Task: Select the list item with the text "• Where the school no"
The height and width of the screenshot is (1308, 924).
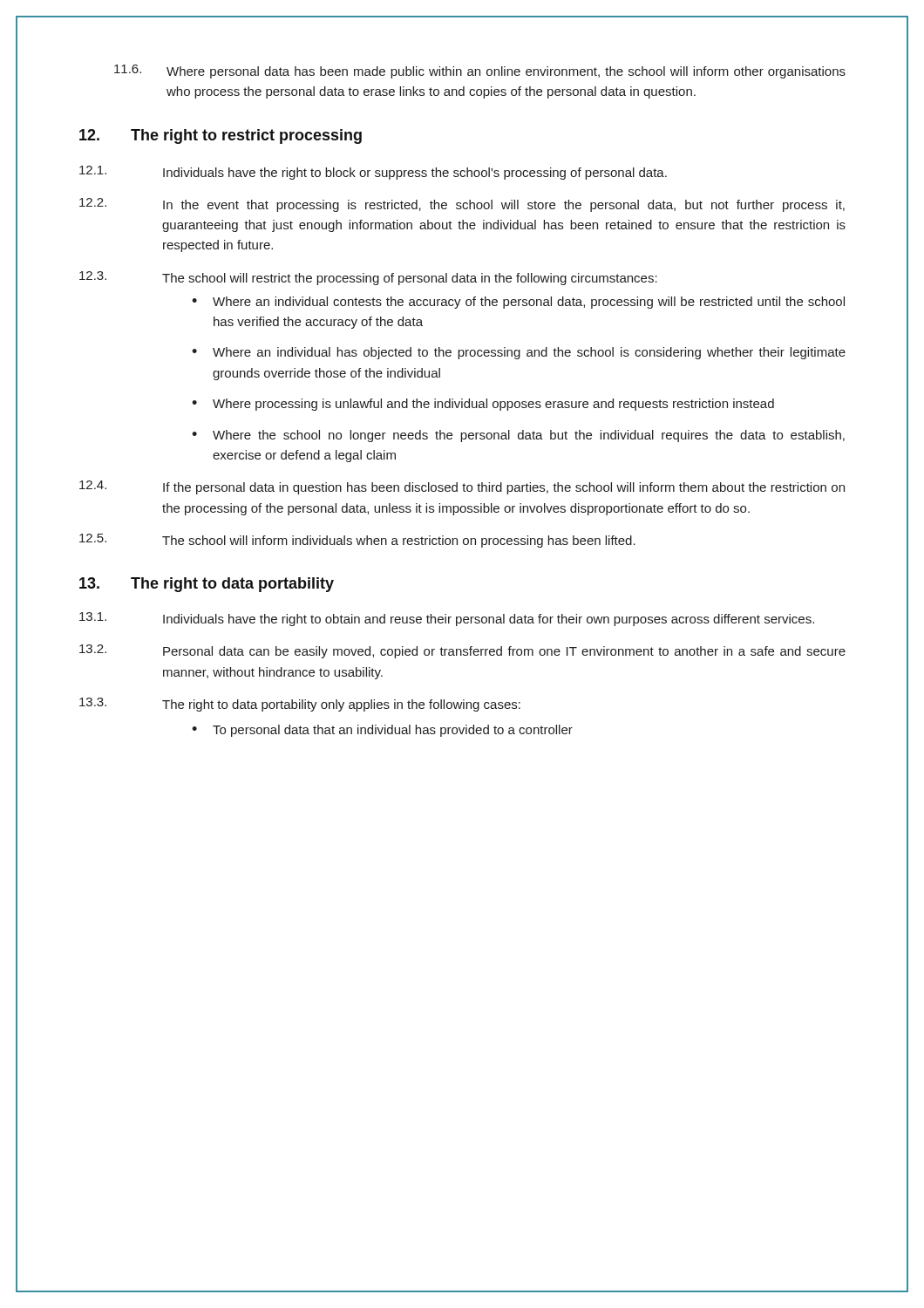Action: click(x=519, y=445)
